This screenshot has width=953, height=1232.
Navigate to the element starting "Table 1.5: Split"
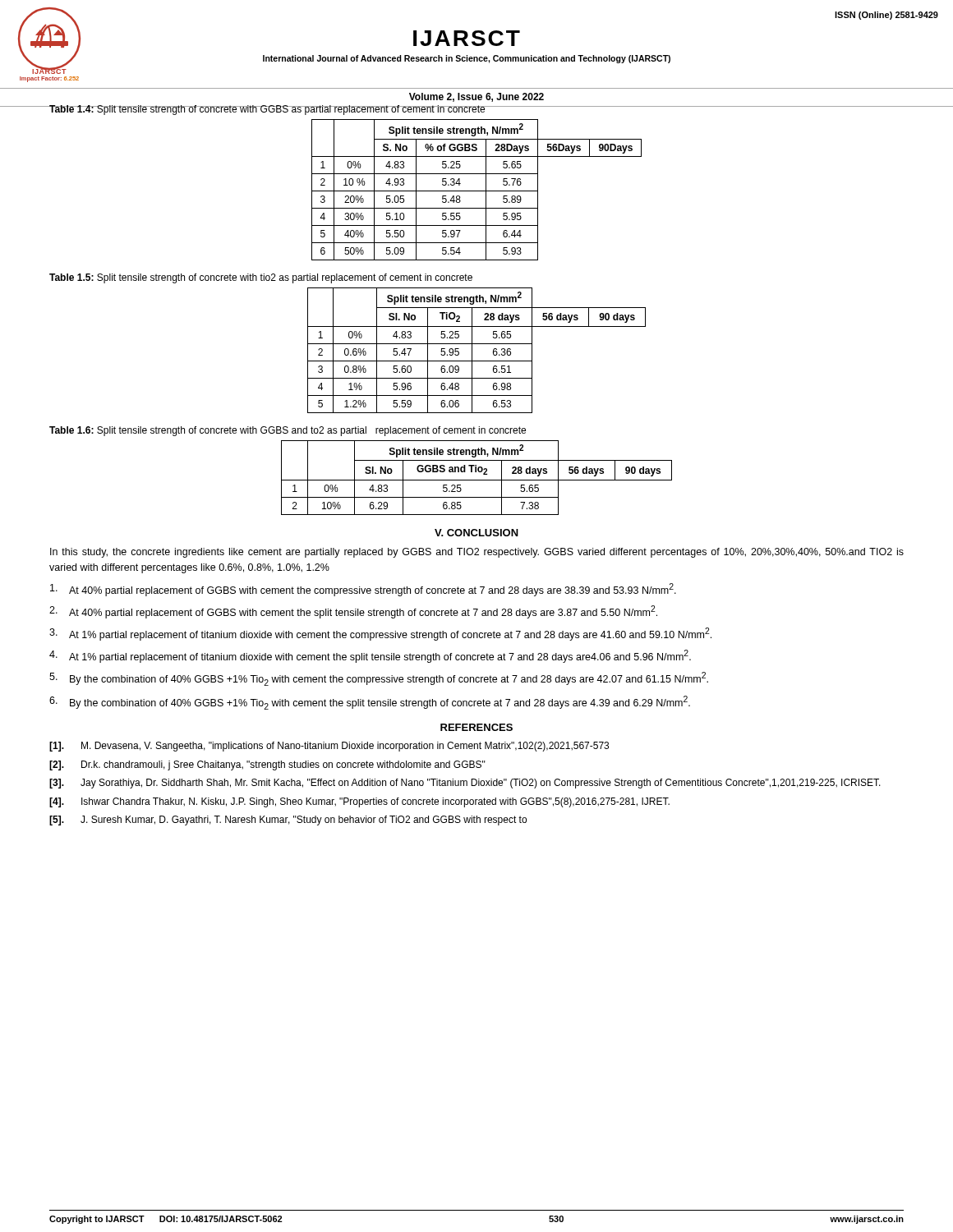click(261, 278)
